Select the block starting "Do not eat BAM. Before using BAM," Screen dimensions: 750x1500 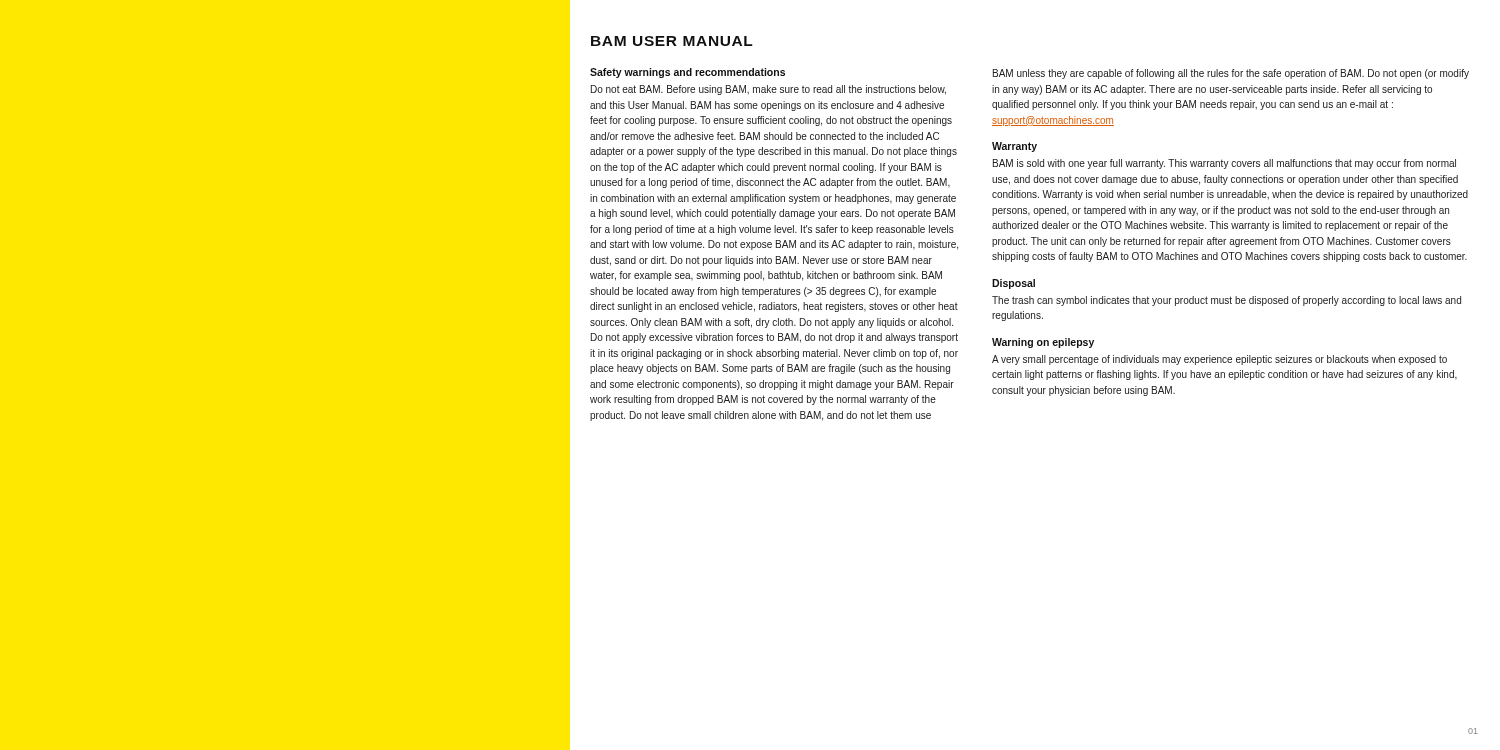(775, 252)
